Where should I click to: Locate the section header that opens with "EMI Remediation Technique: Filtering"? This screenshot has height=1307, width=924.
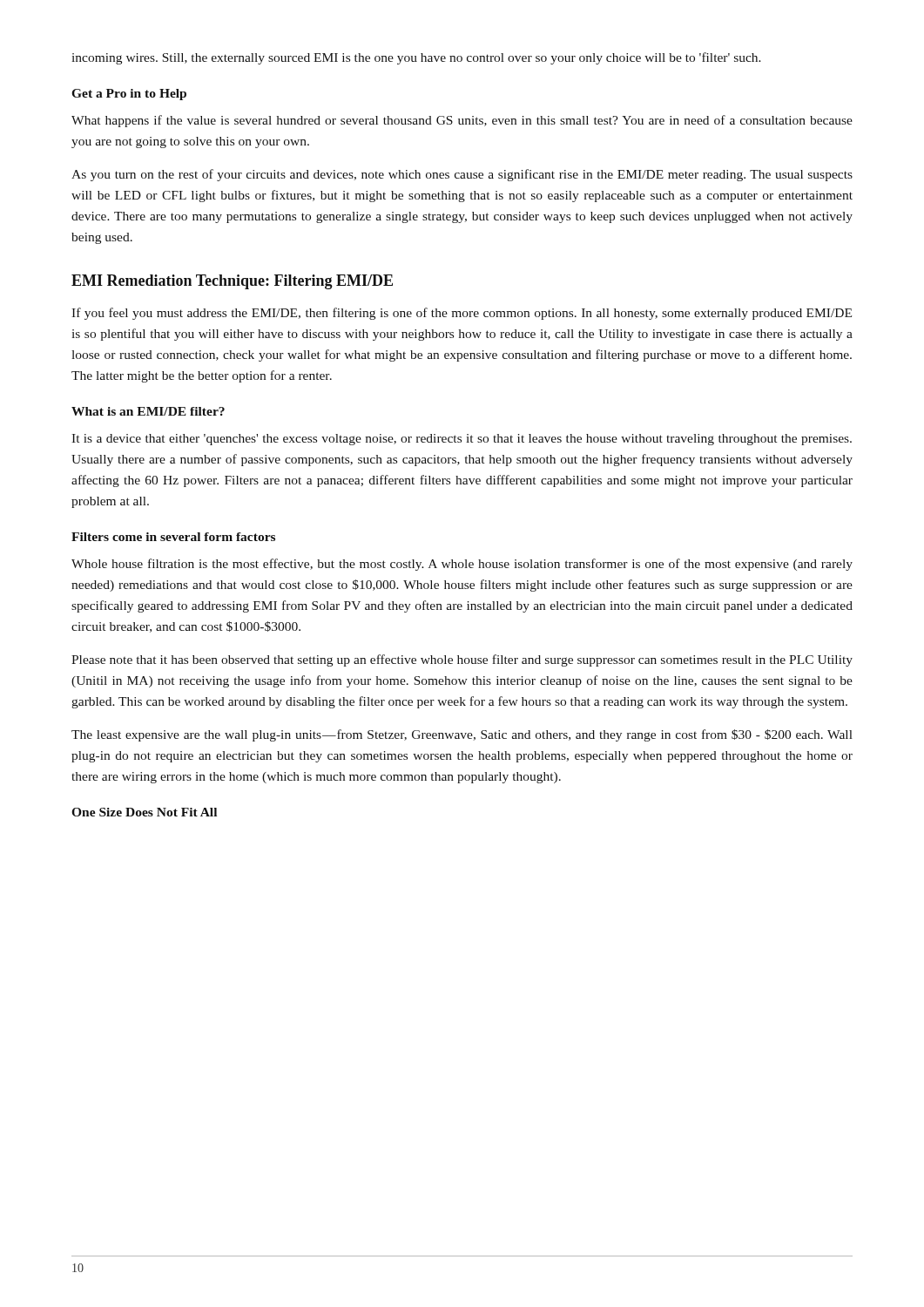[233, 281]
